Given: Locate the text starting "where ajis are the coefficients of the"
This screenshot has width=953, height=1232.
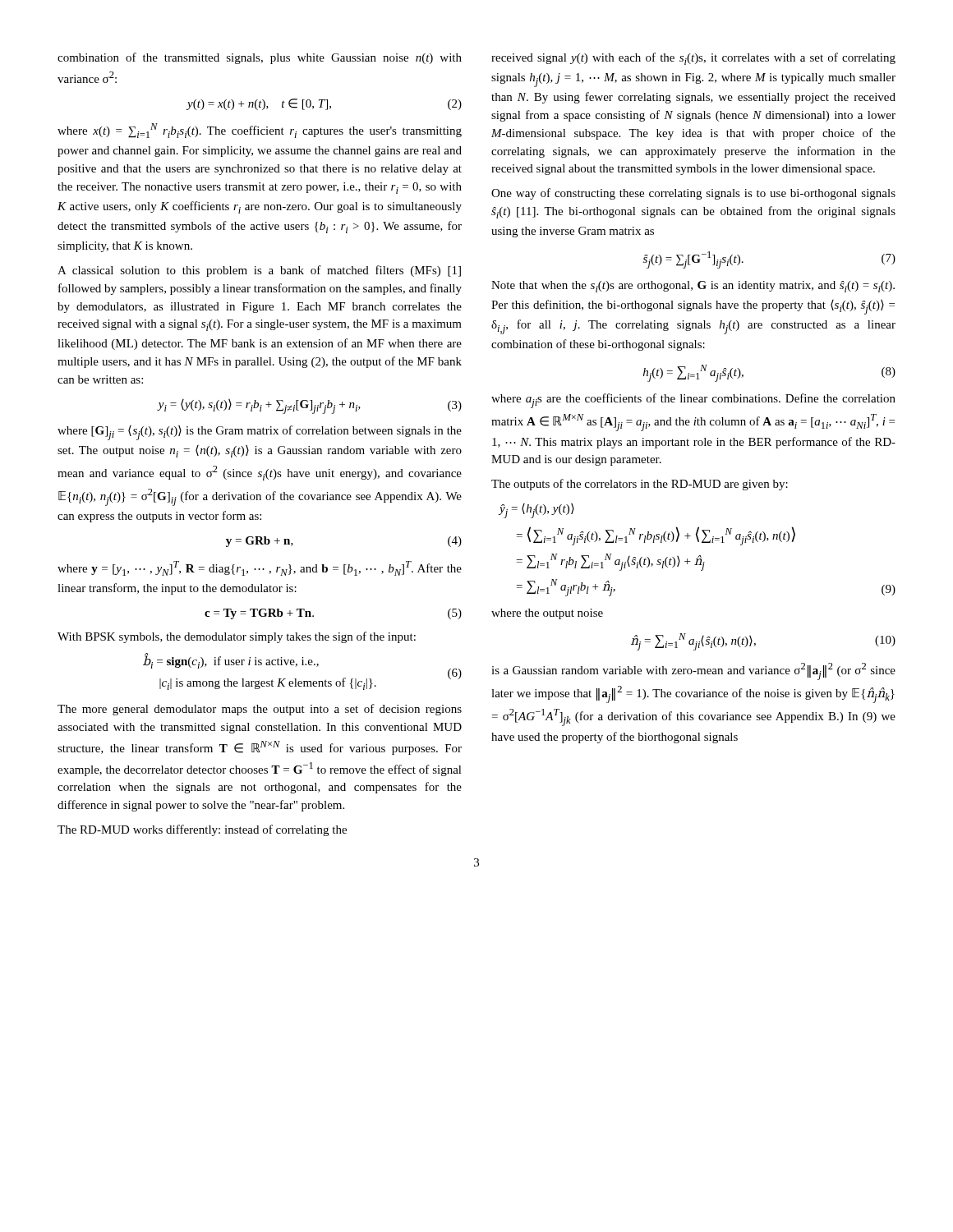Looking at the screenshot, I should (693, 442).
